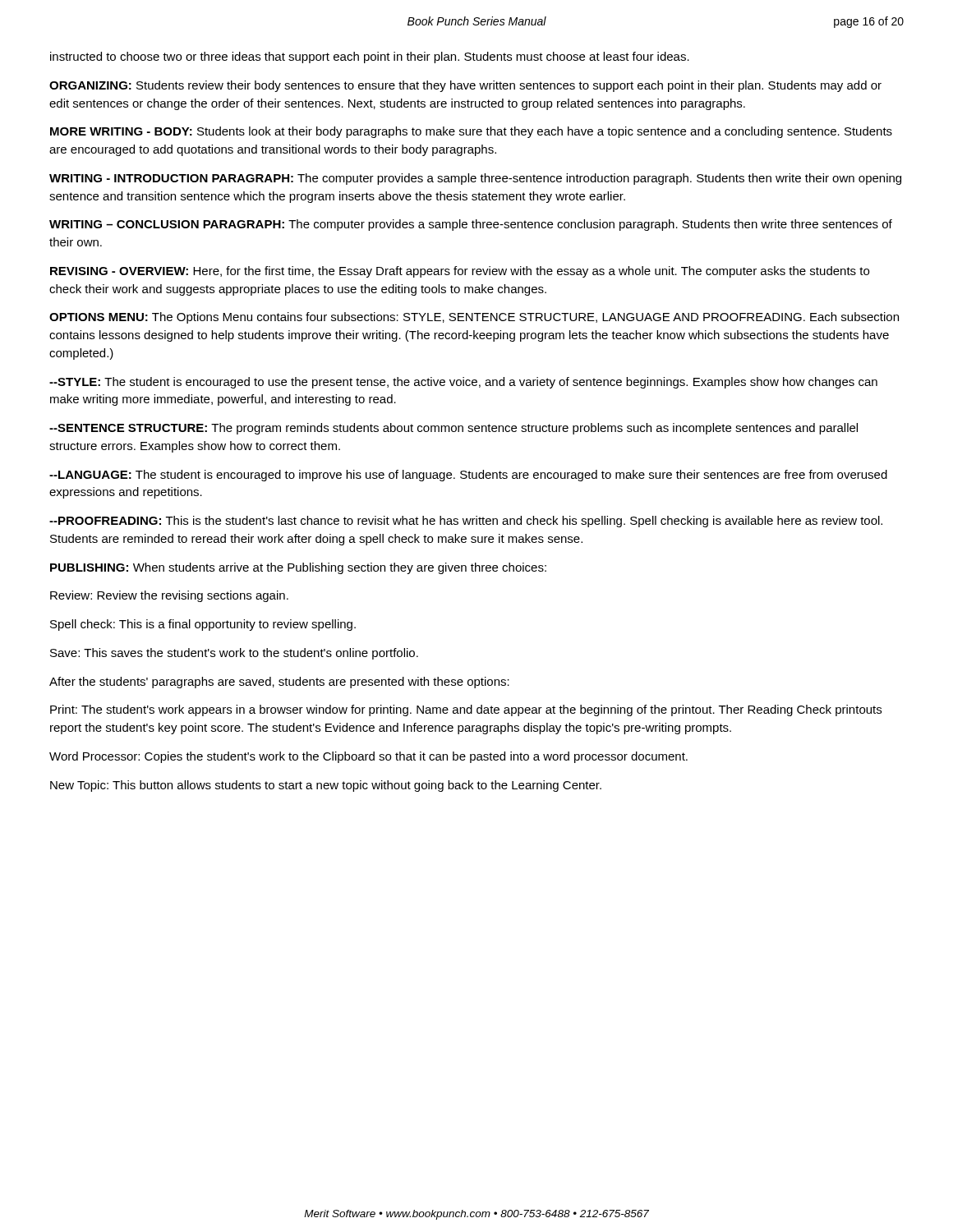Click on the text block containing "LANGUAGE: The student is"
Screen dimensions: 1232x953
[x=468, y=483]
